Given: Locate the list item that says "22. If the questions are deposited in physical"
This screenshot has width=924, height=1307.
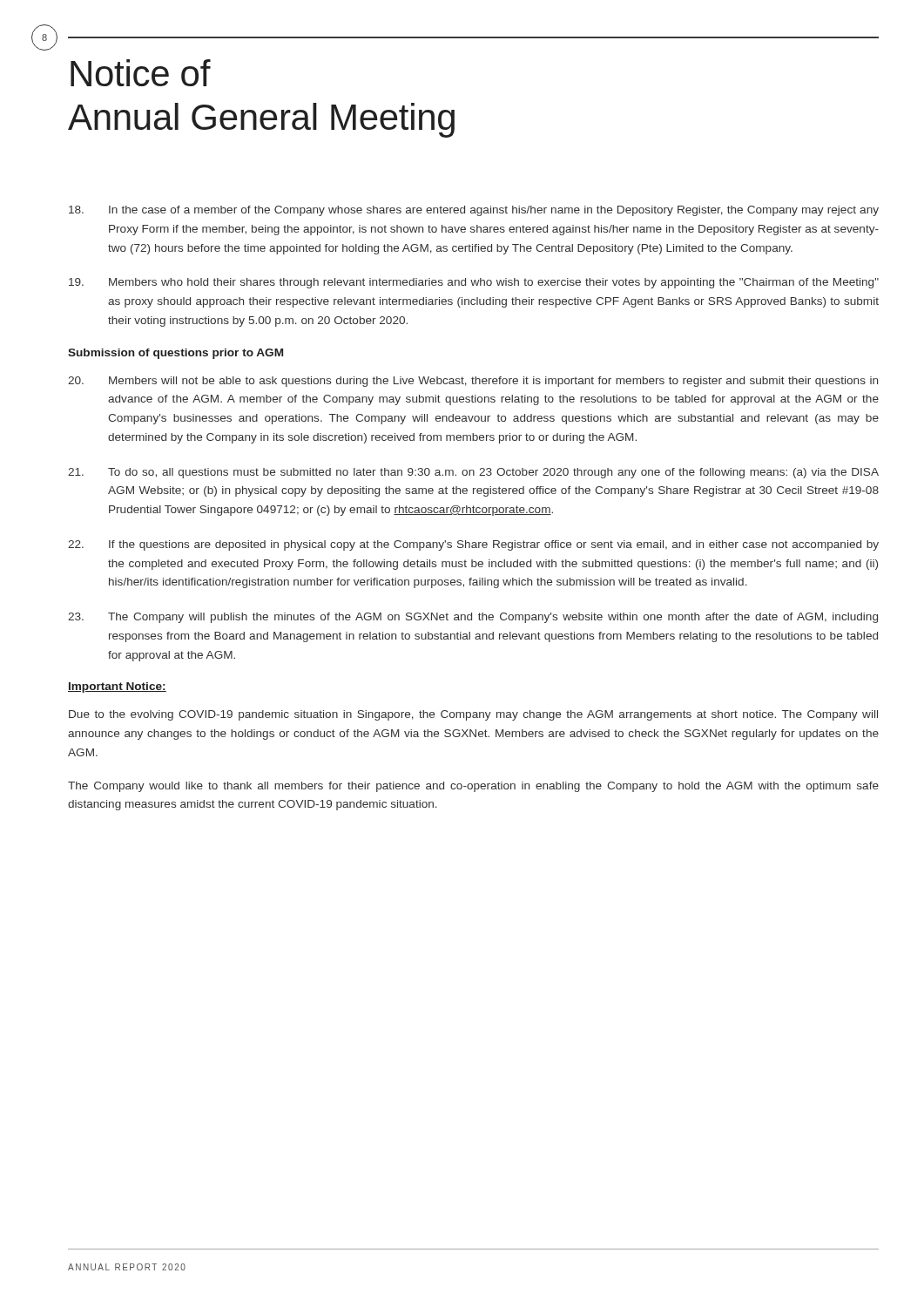Looking at the screenshot, I should [x=473, y=563].
